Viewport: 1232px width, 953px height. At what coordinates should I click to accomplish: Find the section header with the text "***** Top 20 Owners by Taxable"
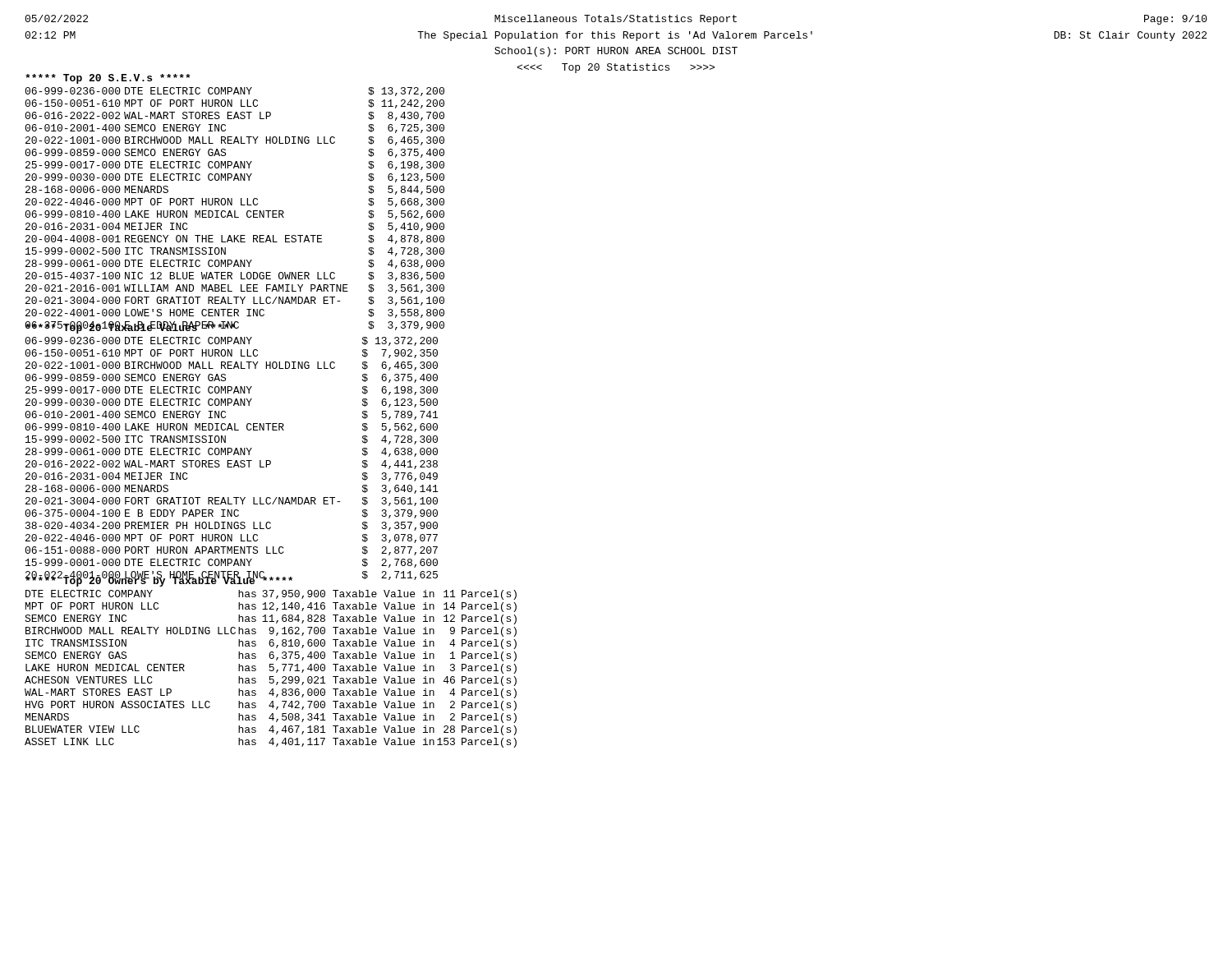click(x=159, y=581)
